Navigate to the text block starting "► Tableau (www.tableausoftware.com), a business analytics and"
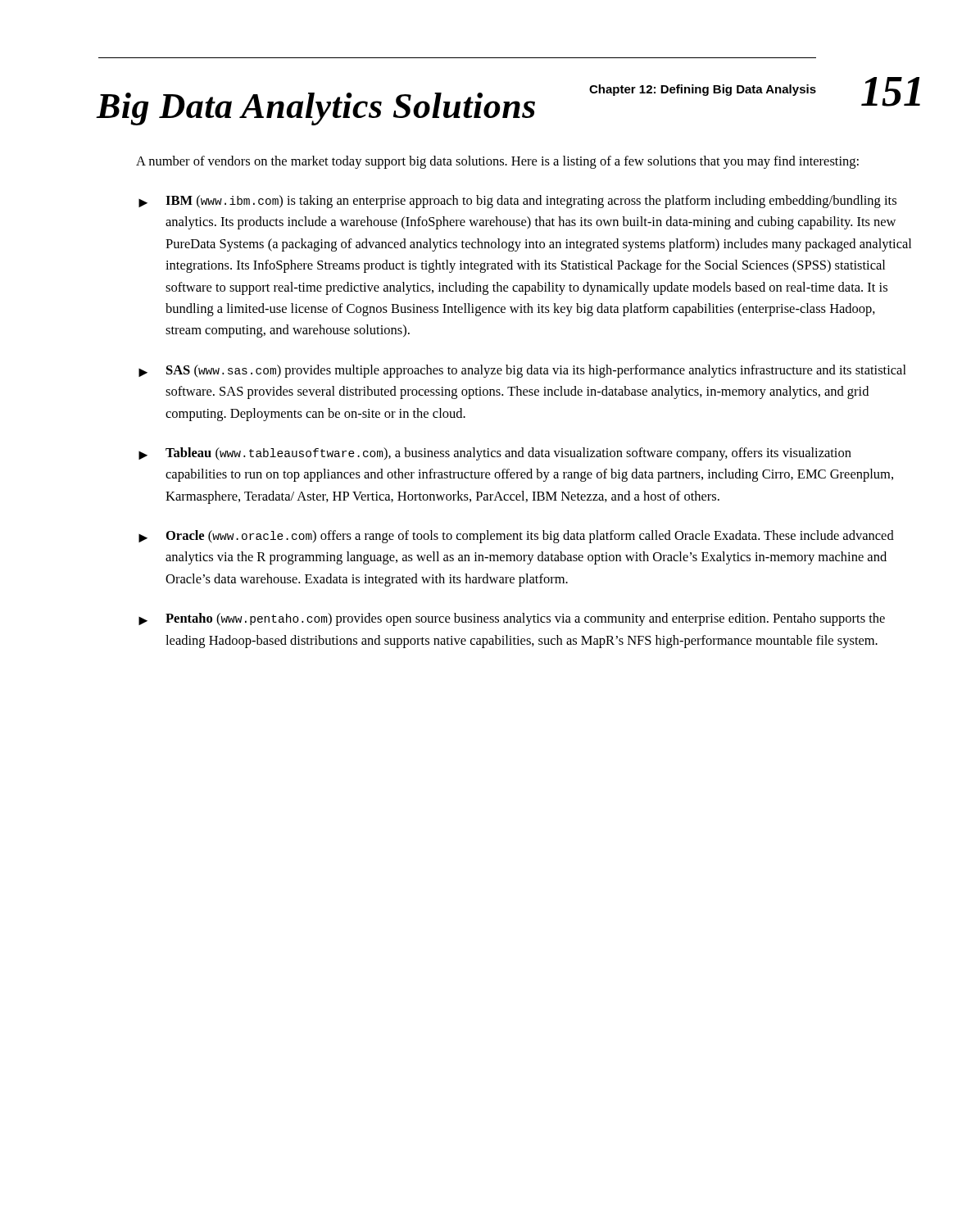 tap(525, 475)
